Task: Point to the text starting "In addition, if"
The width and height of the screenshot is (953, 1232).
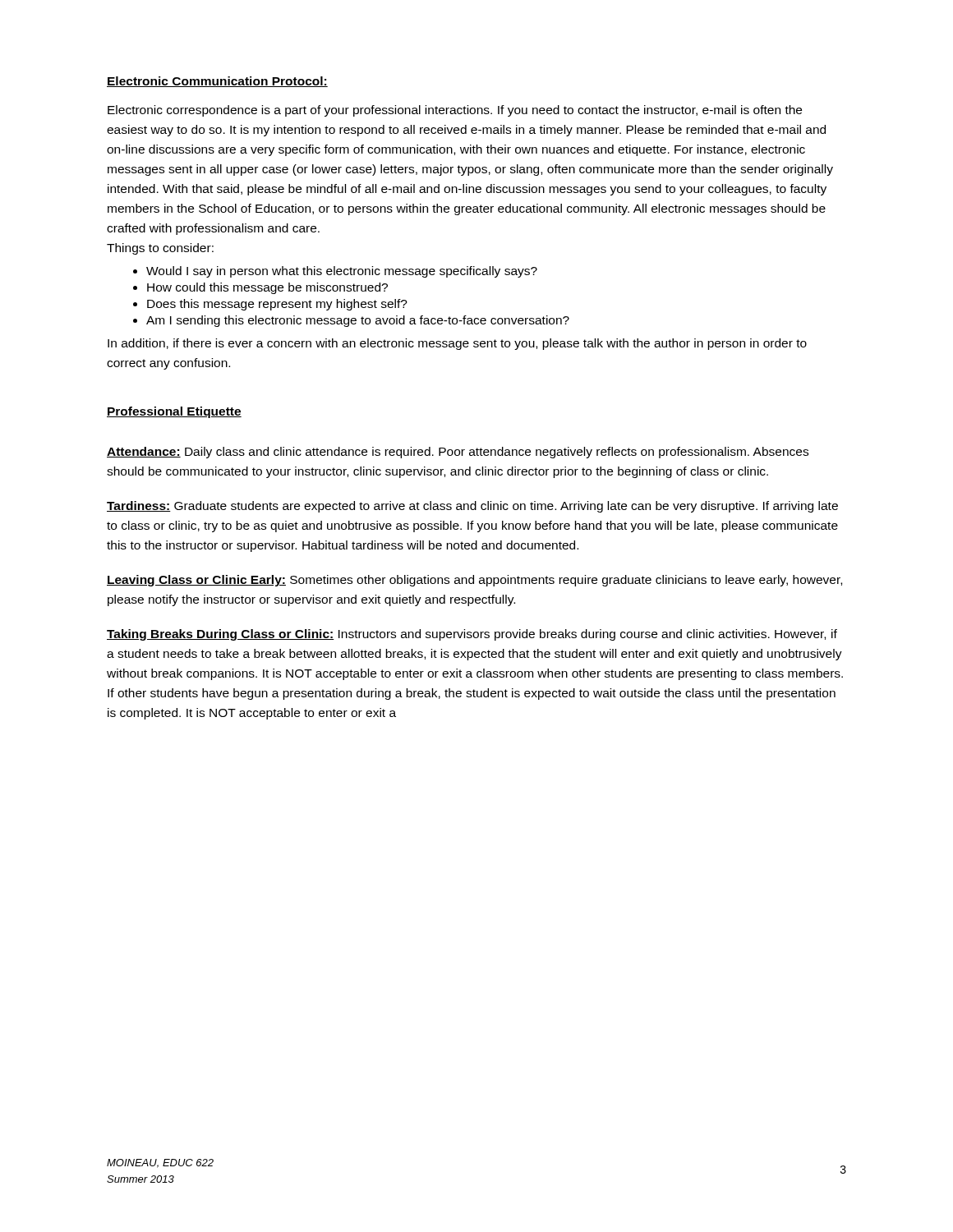Action: coord(457,353)
